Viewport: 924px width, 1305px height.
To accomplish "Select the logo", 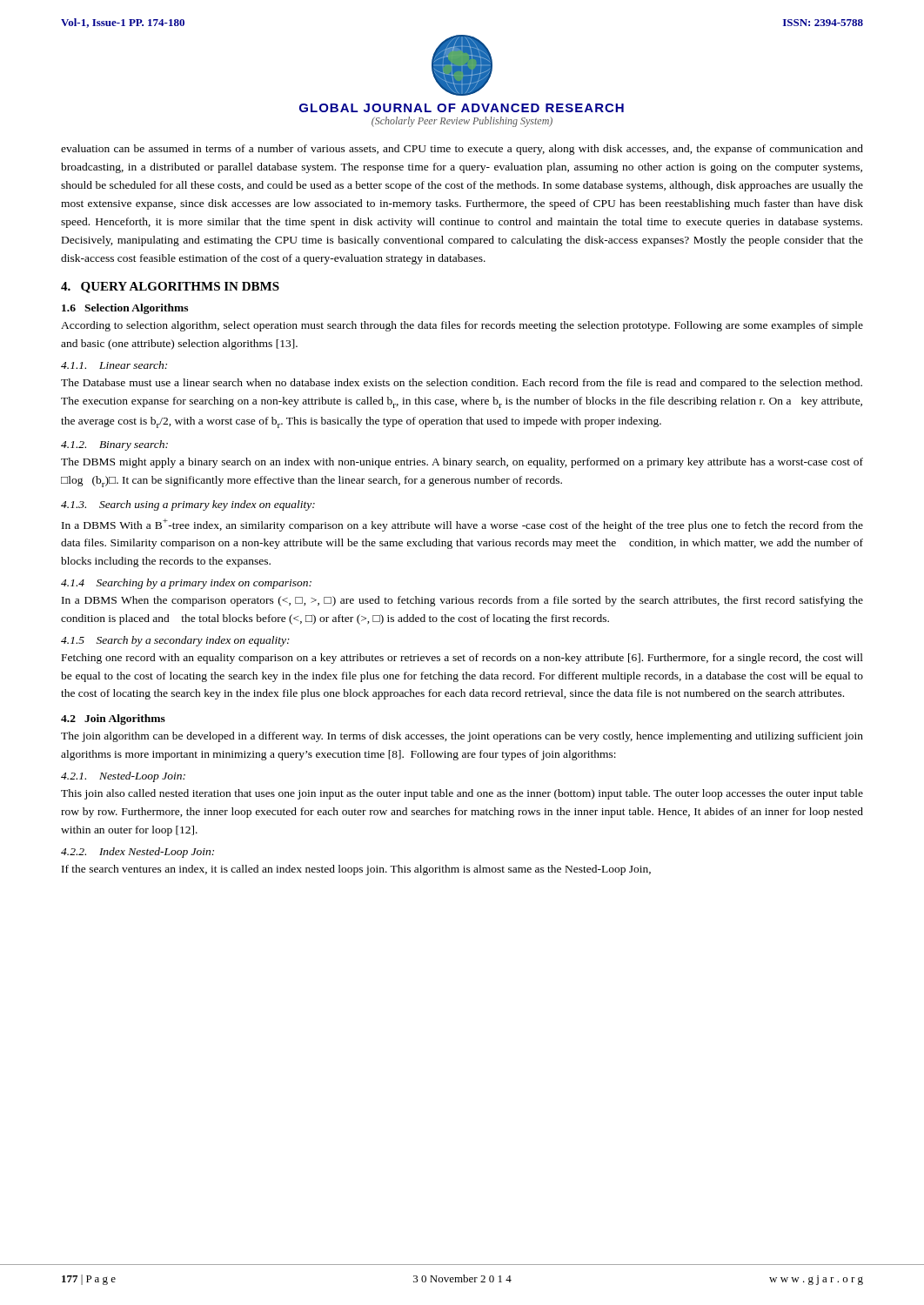I will 462,81.
